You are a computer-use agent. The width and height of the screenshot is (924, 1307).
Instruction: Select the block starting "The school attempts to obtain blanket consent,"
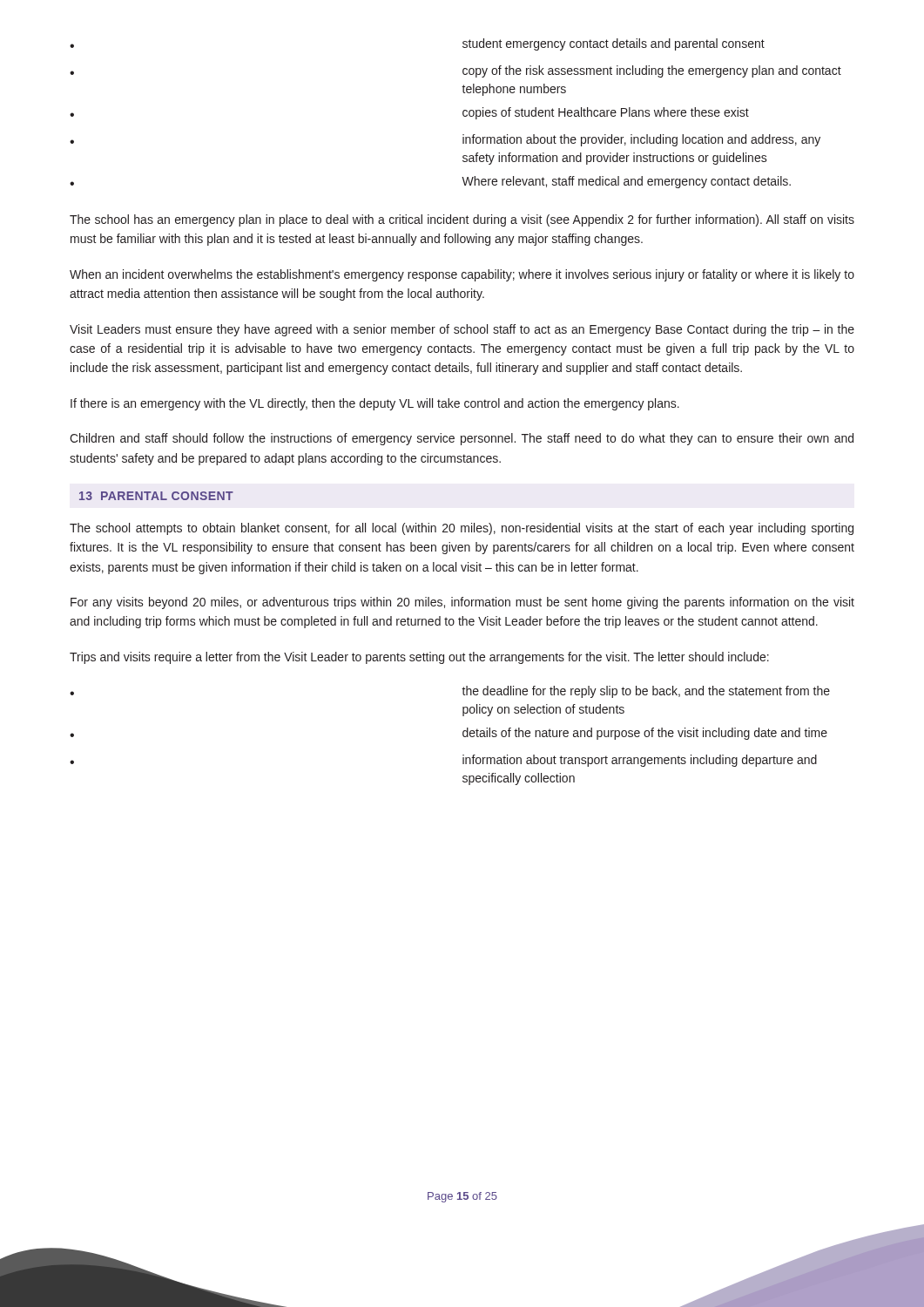(x=462, y=547)
